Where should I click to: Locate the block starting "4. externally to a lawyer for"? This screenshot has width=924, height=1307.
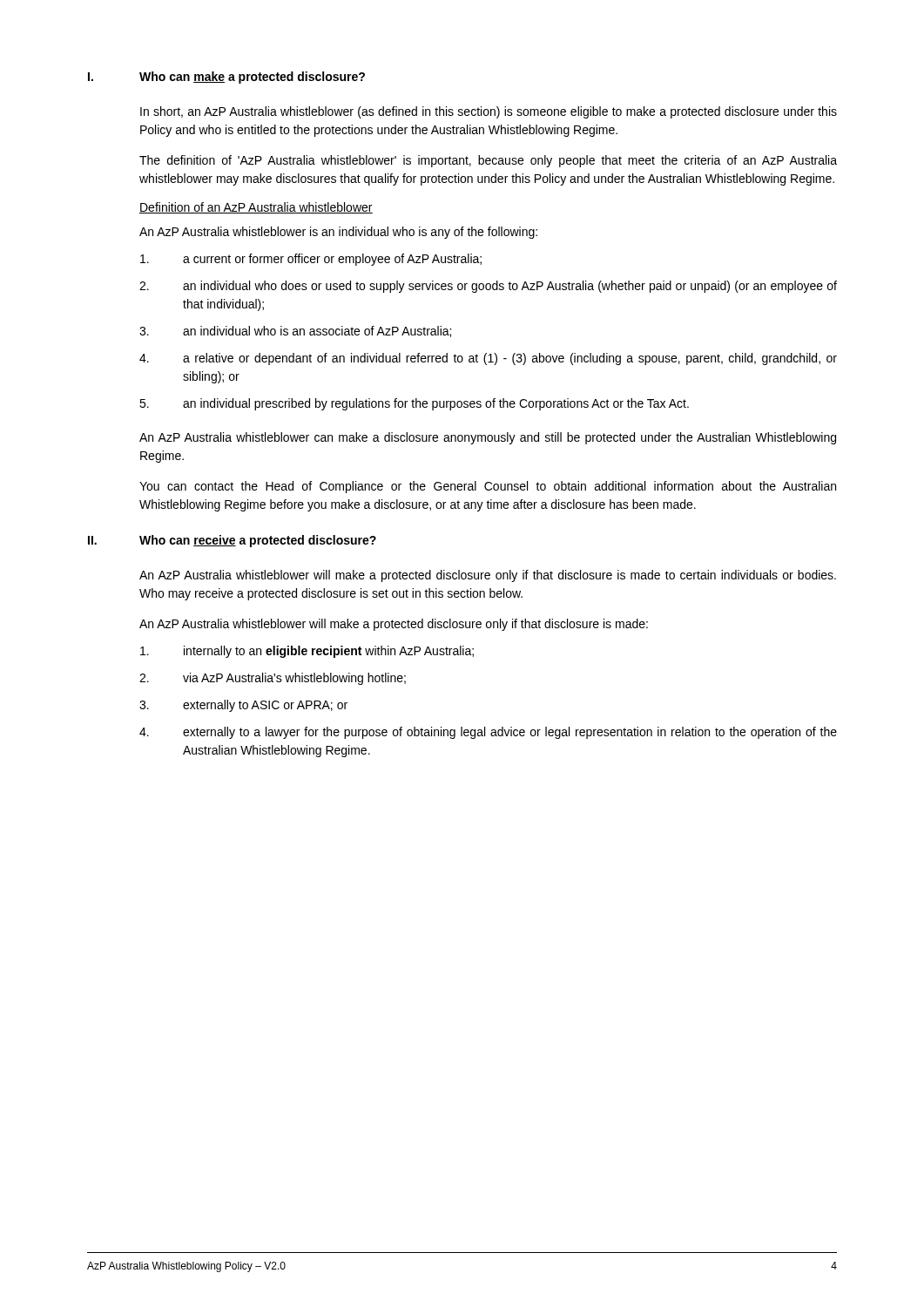[488, 741]
